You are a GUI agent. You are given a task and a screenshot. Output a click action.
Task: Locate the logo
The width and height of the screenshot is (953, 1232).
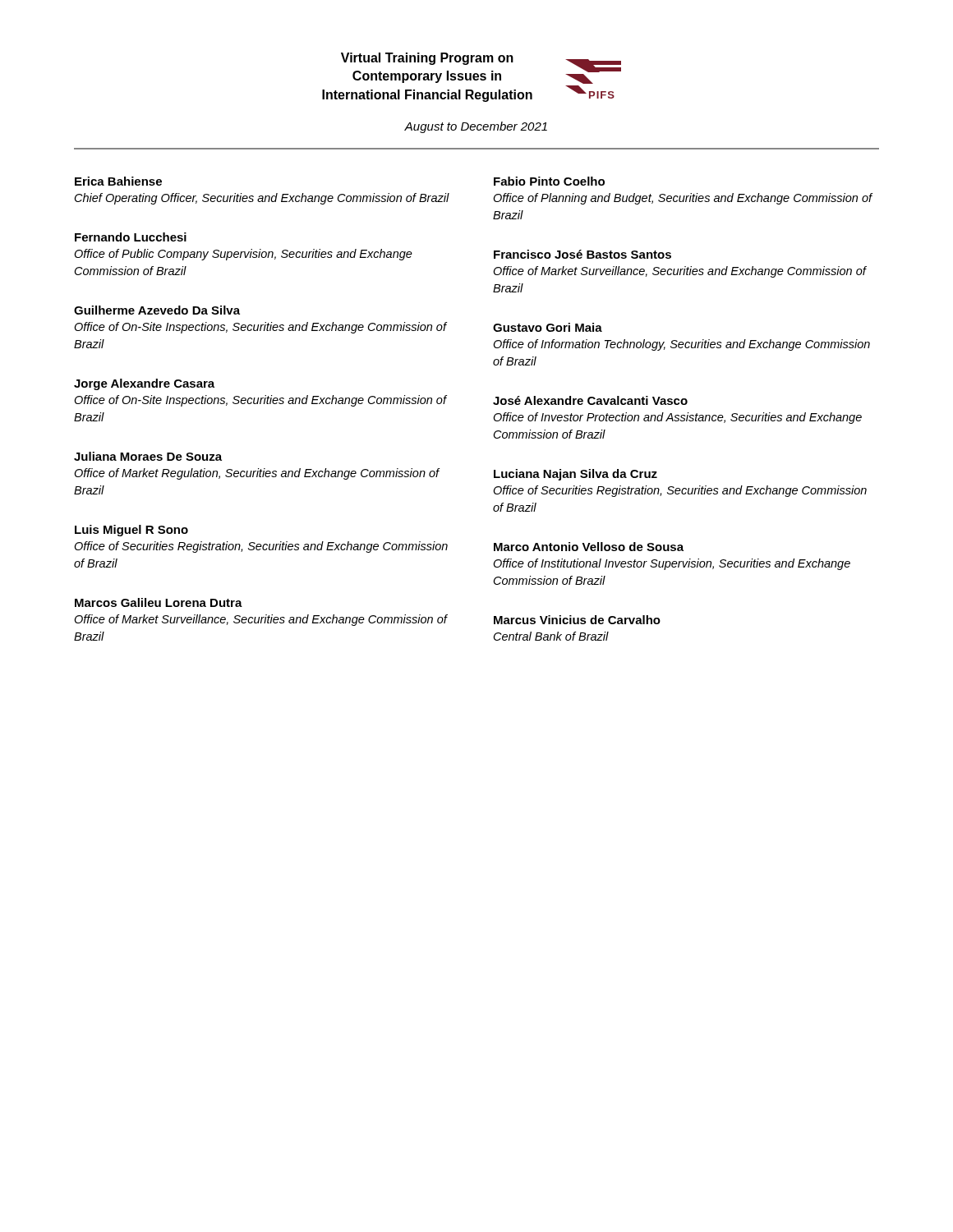click(594, 76)
